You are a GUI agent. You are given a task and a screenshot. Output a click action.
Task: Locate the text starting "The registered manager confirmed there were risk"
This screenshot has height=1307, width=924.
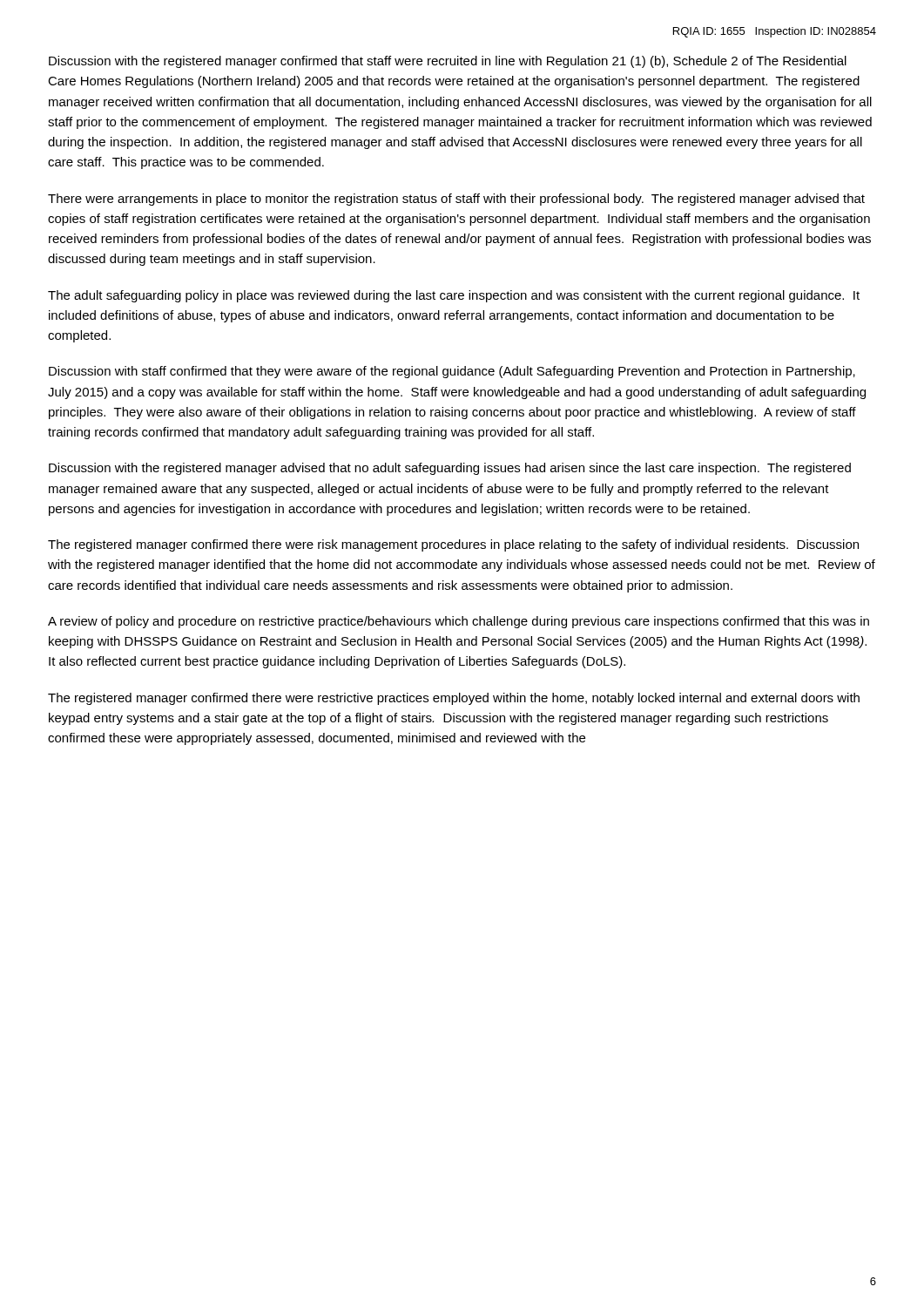[x=461, y=564]
